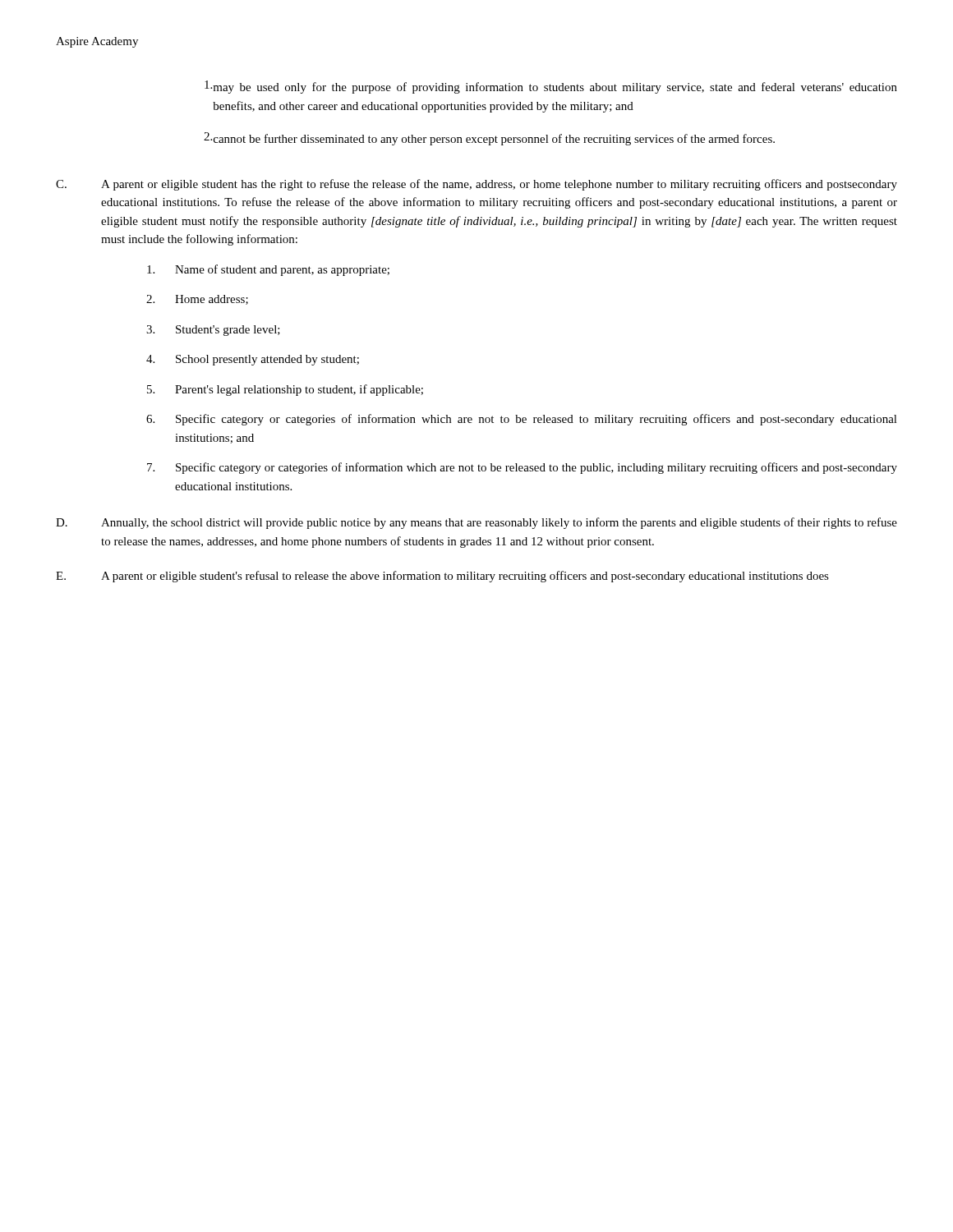Locate the text block starting "2. Home address;"
The width and height of the screenshot is (953, 1232).
[x=197, y=300]
